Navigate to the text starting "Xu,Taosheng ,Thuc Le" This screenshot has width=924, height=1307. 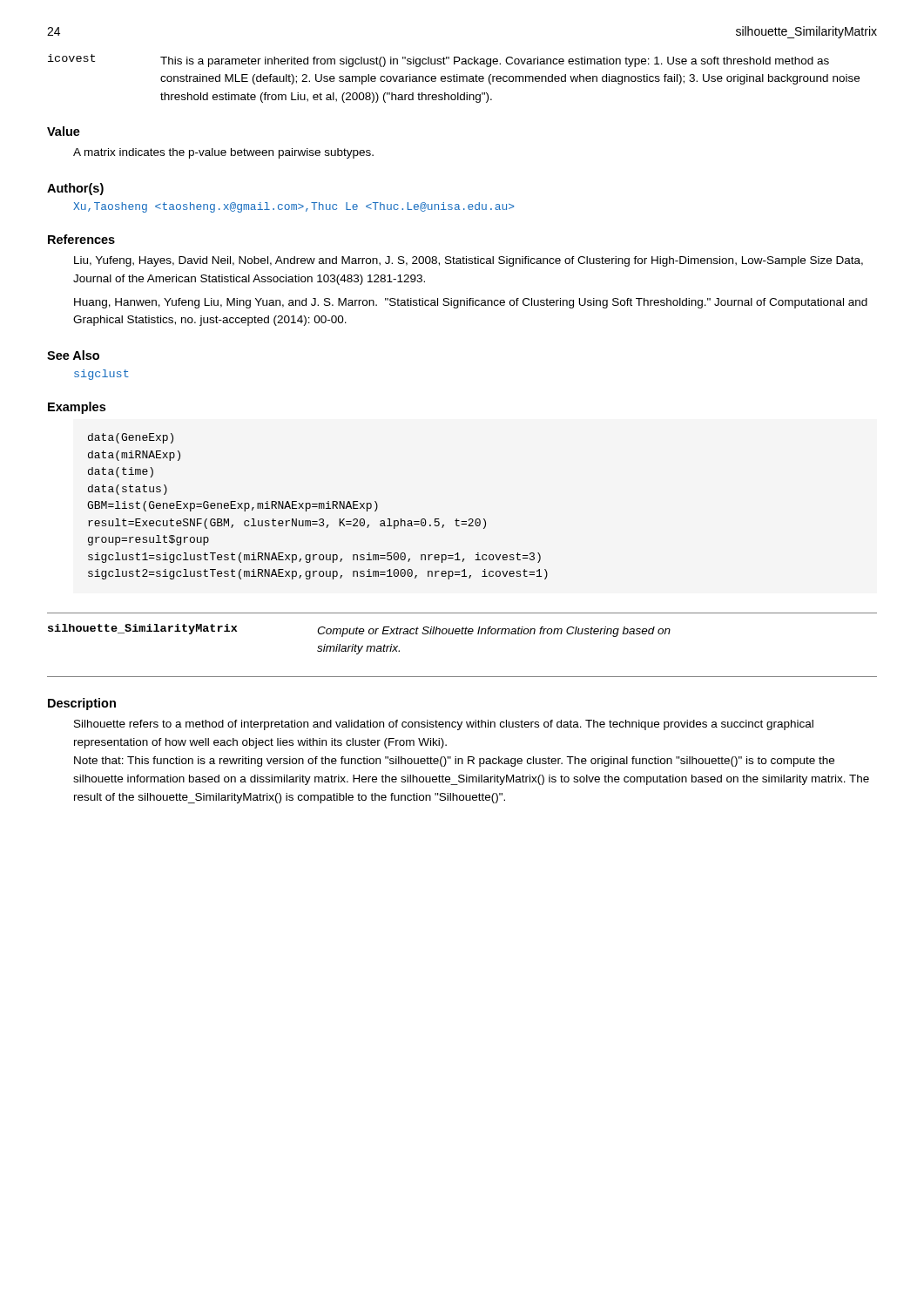point(294,207)
